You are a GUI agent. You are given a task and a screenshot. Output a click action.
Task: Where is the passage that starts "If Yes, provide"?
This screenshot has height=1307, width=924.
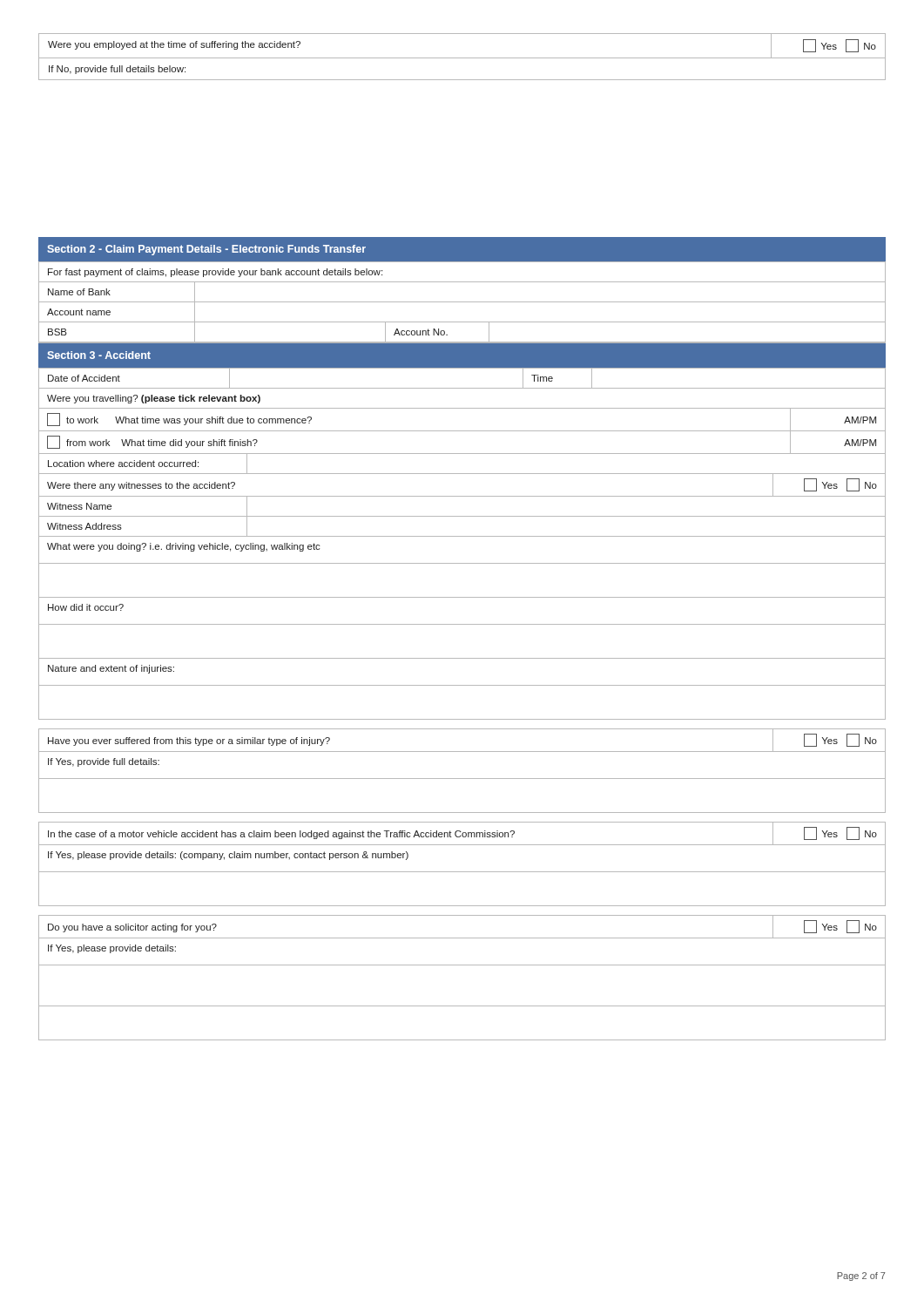click(462, 782)
